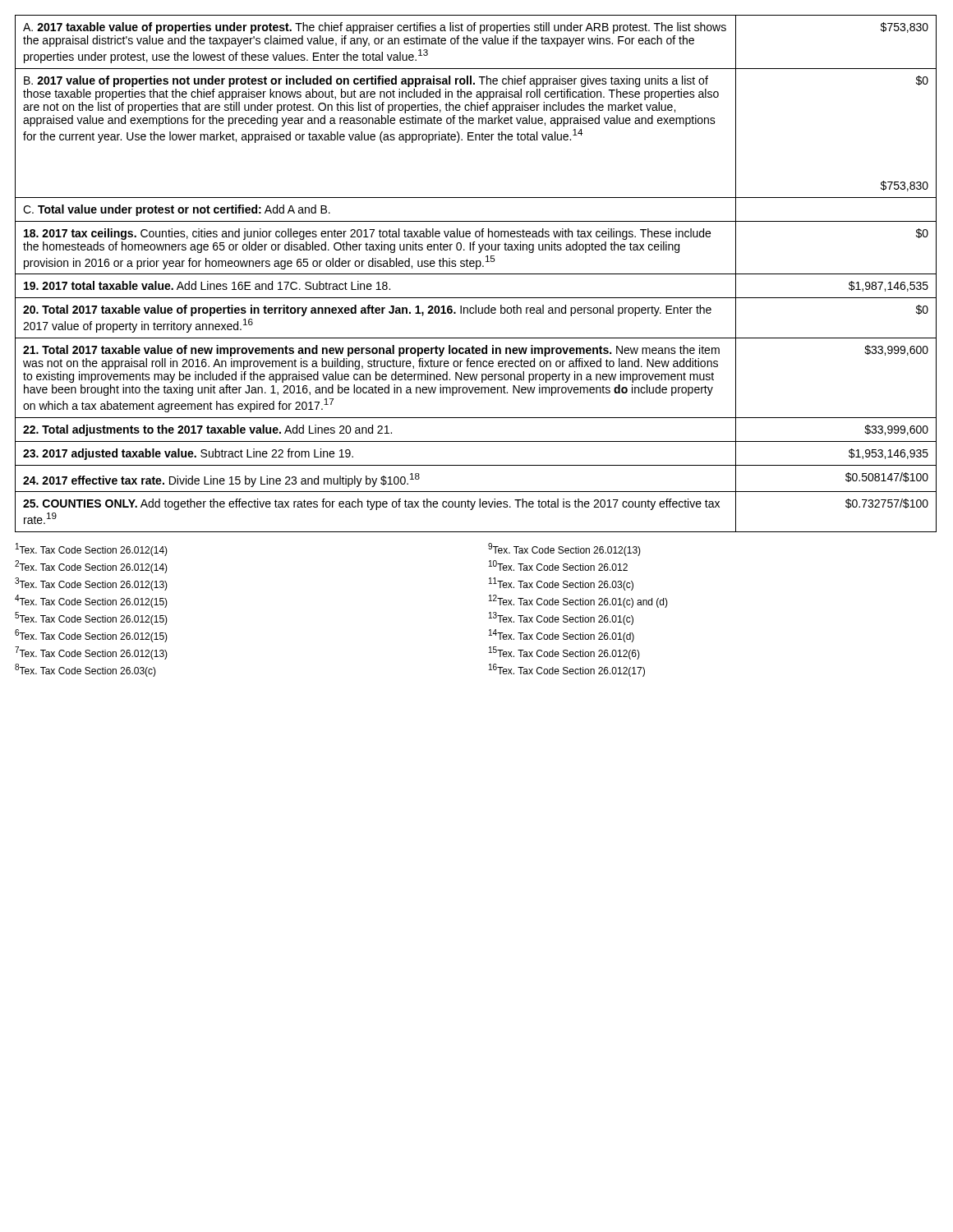Find the table that mentions "$0 $753,830"
This screenshot has width=953, height=1232.
pos(476,274)
